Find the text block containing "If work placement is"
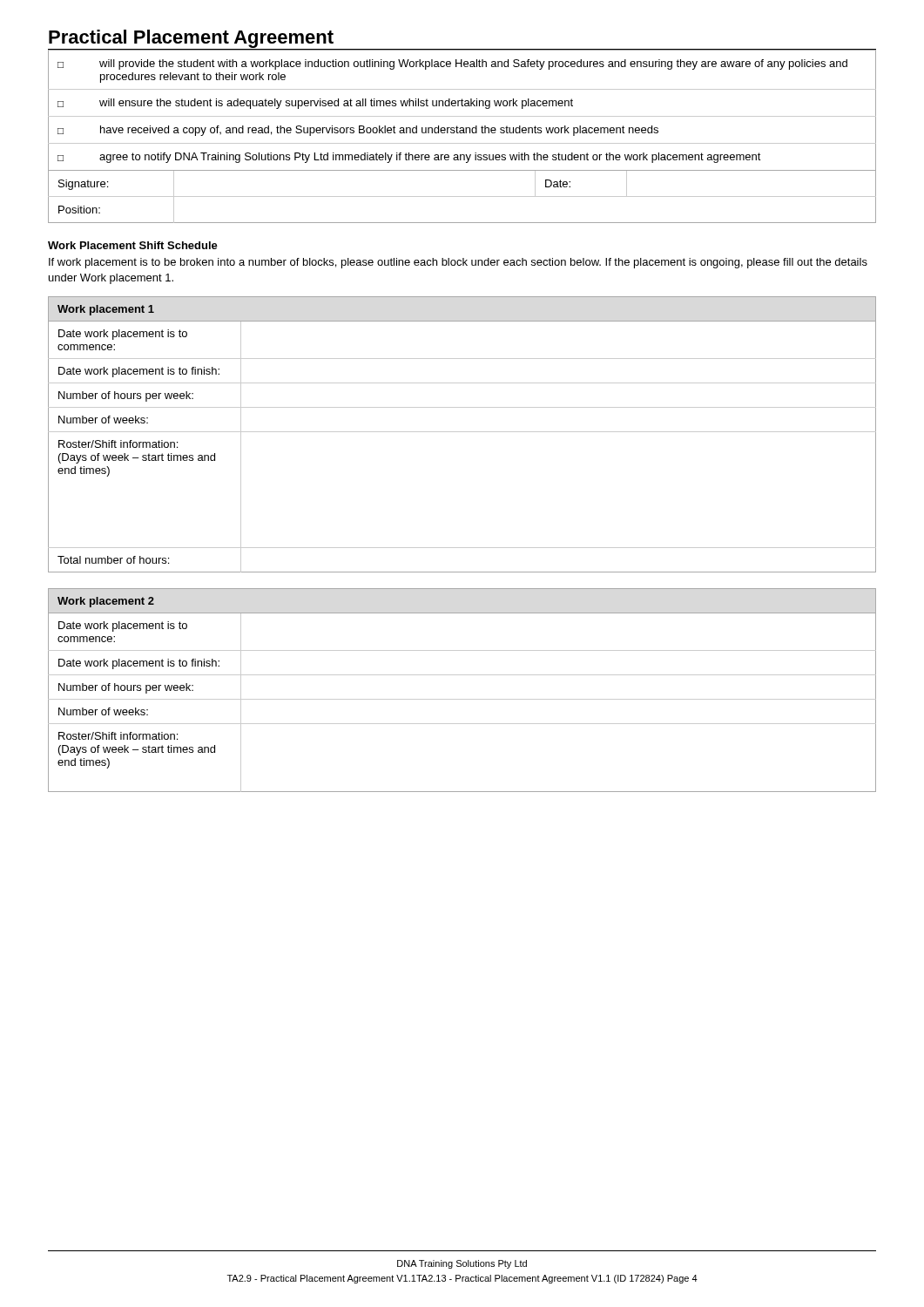924x1307 pixels. (x=458, y=270)
